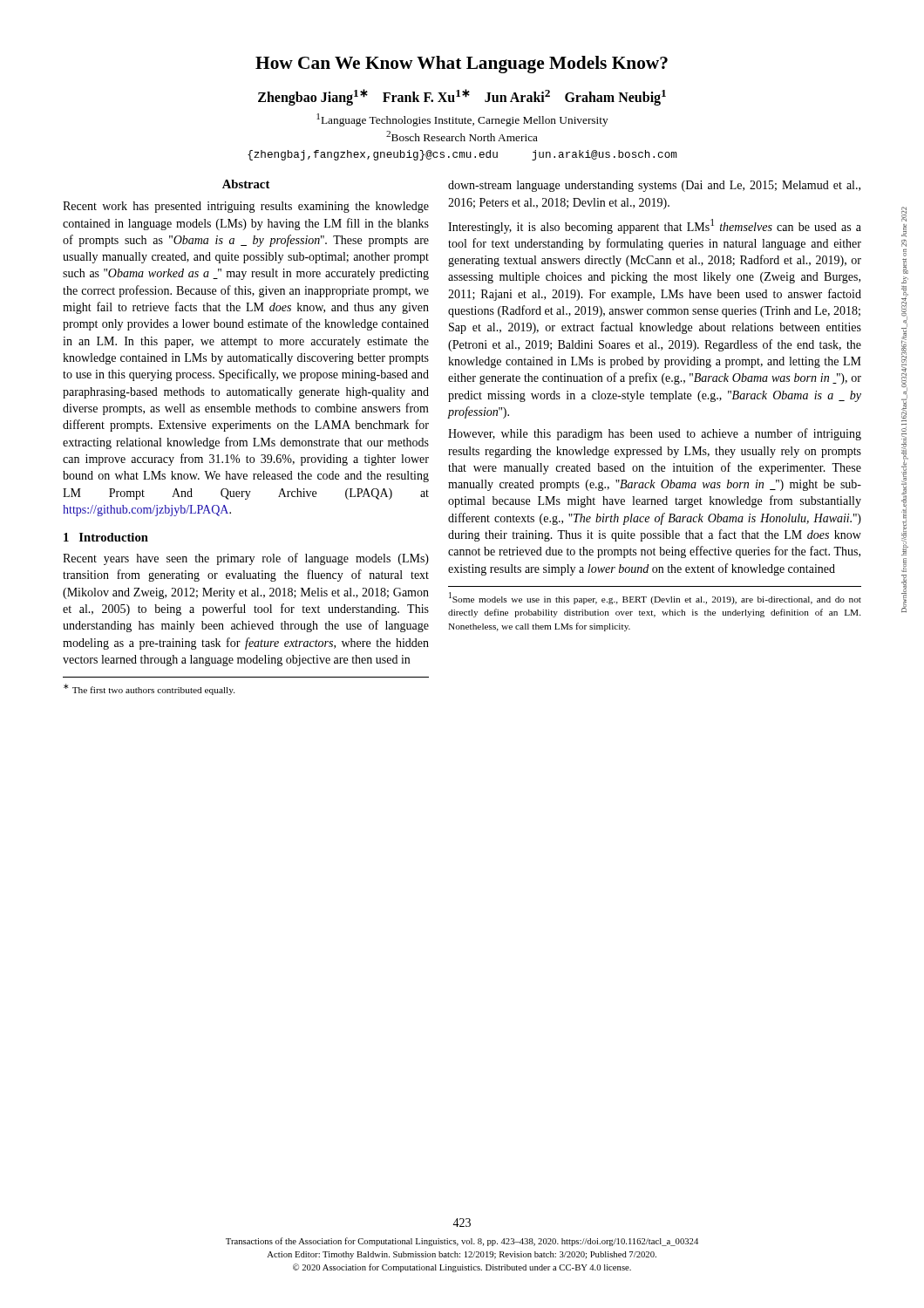
Task: Find the text block starting "∗ The first"
Action: pyautogui.click(x=149, y=689)
